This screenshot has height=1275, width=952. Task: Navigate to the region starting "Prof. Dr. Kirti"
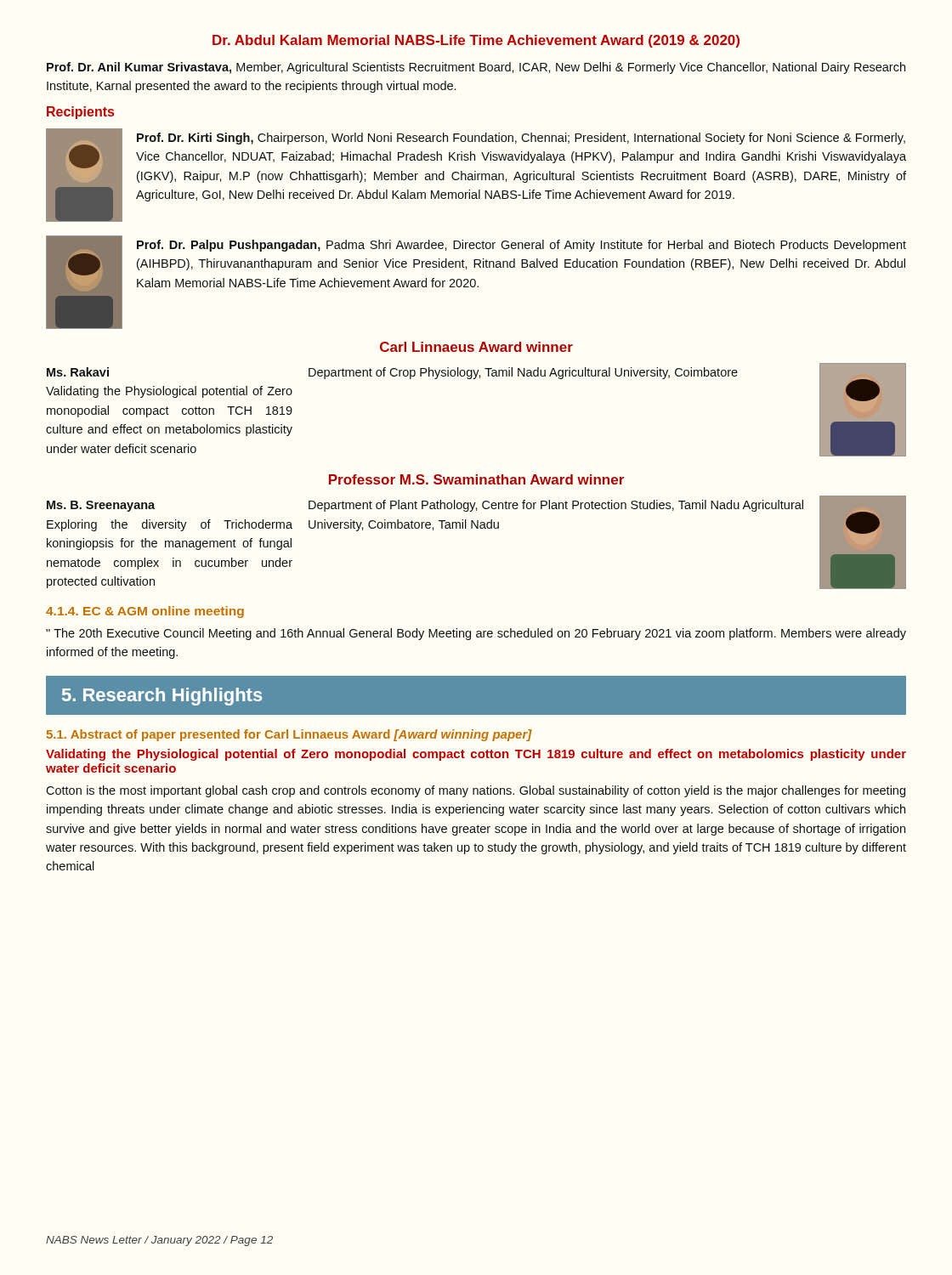[x=521, y=166]
